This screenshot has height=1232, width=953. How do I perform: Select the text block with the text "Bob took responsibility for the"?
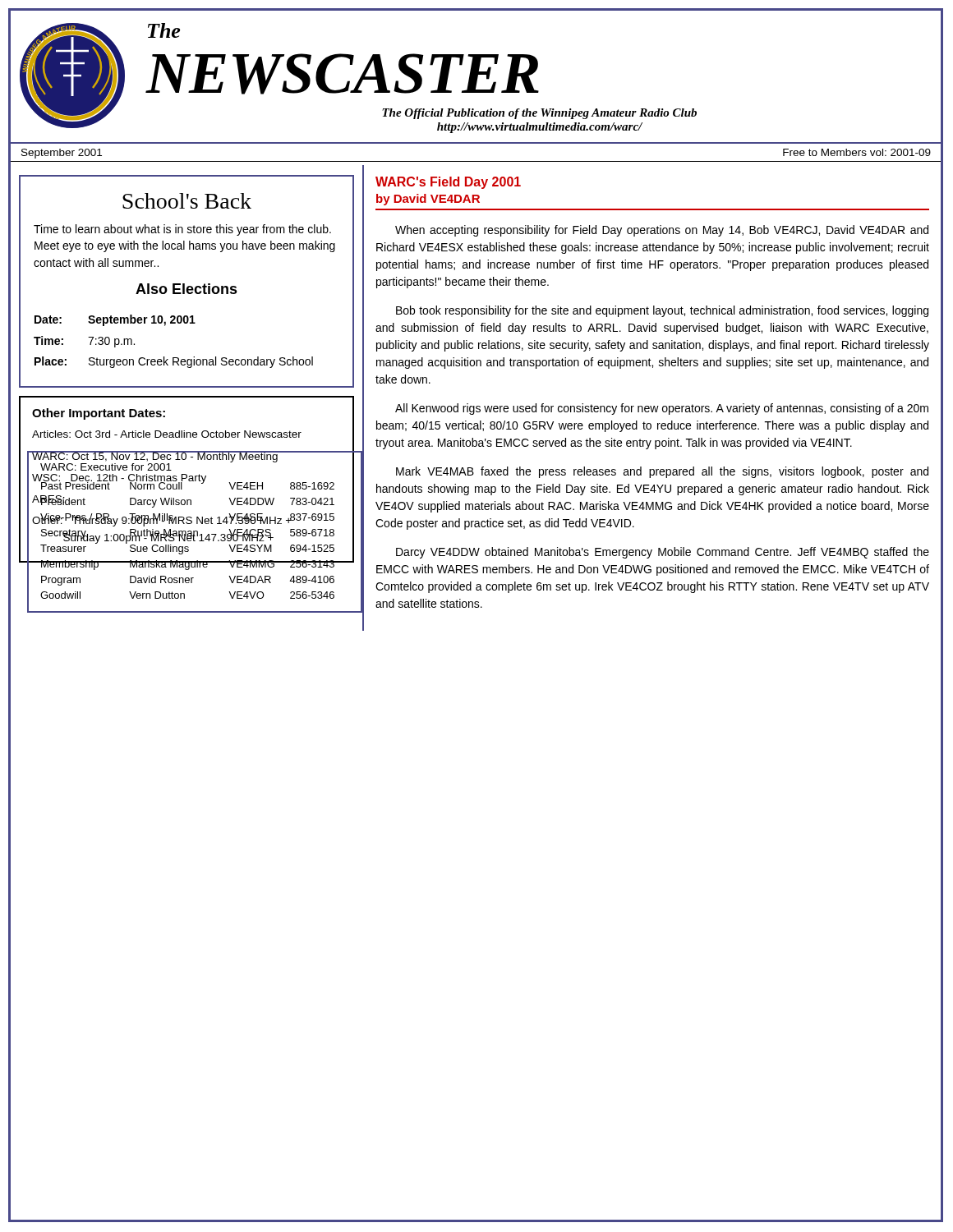point(652,345)
